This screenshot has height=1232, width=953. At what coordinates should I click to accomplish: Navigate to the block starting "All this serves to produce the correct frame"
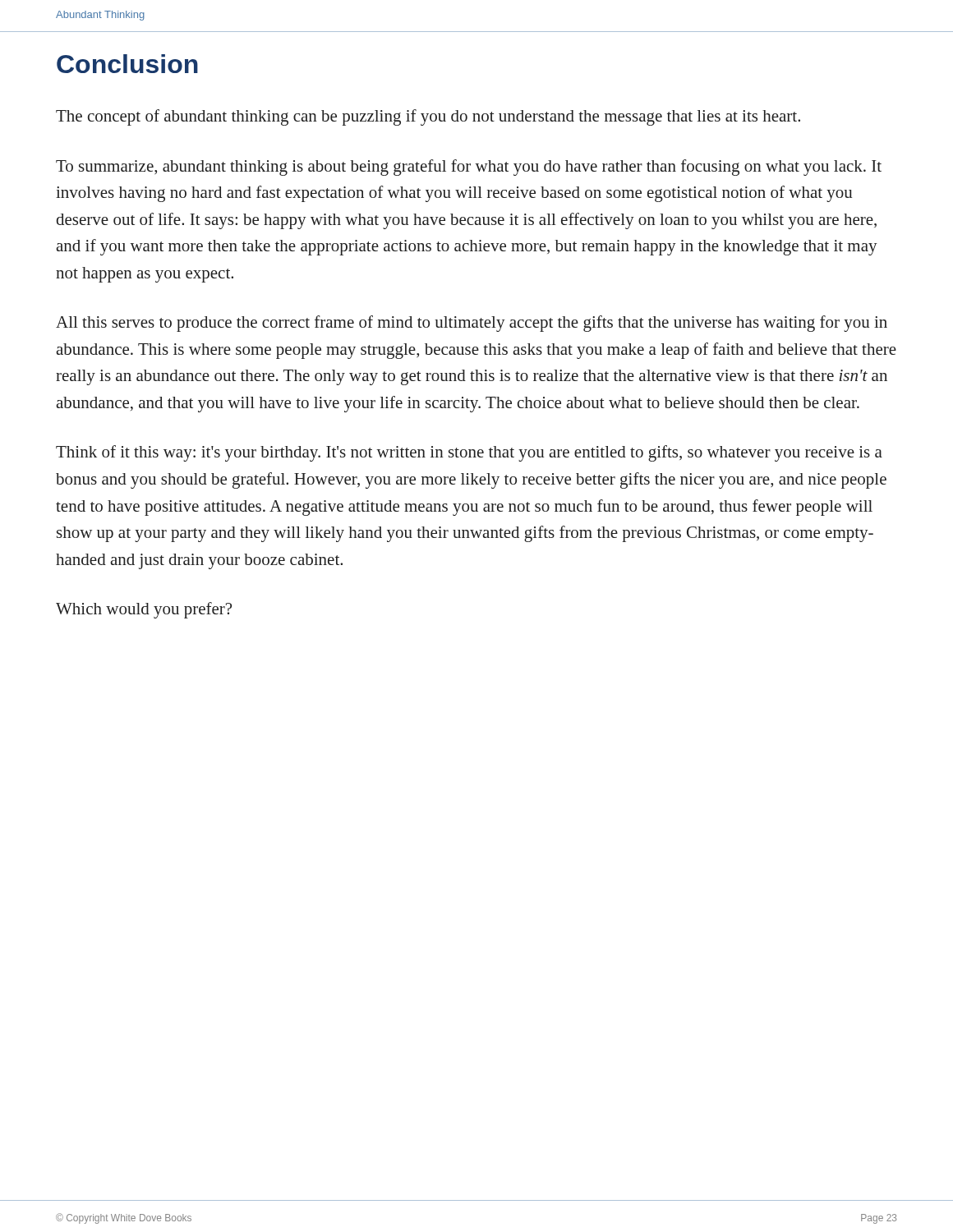pos(476,362)
